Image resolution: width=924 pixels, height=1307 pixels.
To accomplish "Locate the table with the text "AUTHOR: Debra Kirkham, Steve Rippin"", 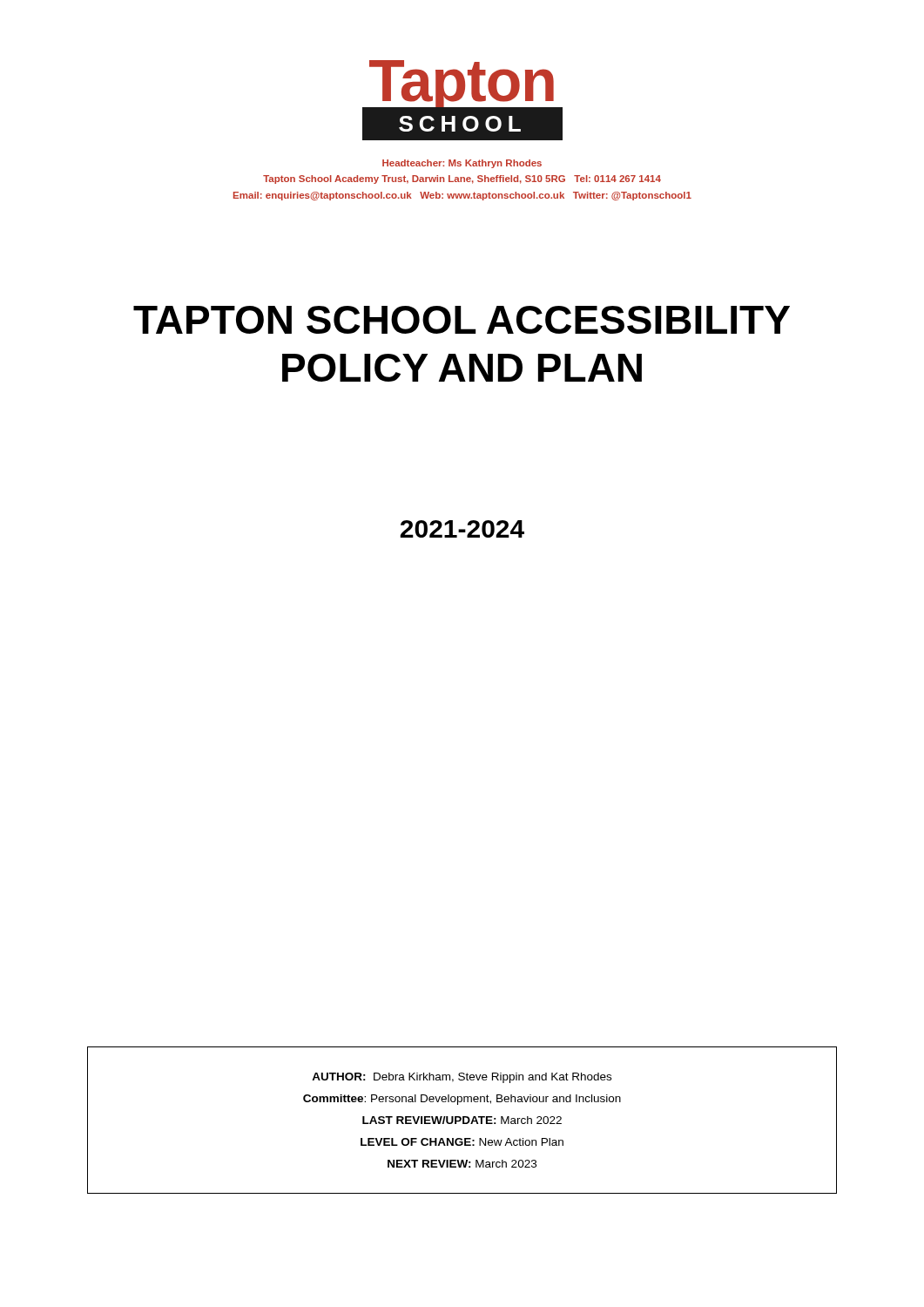I will 462,1120.
